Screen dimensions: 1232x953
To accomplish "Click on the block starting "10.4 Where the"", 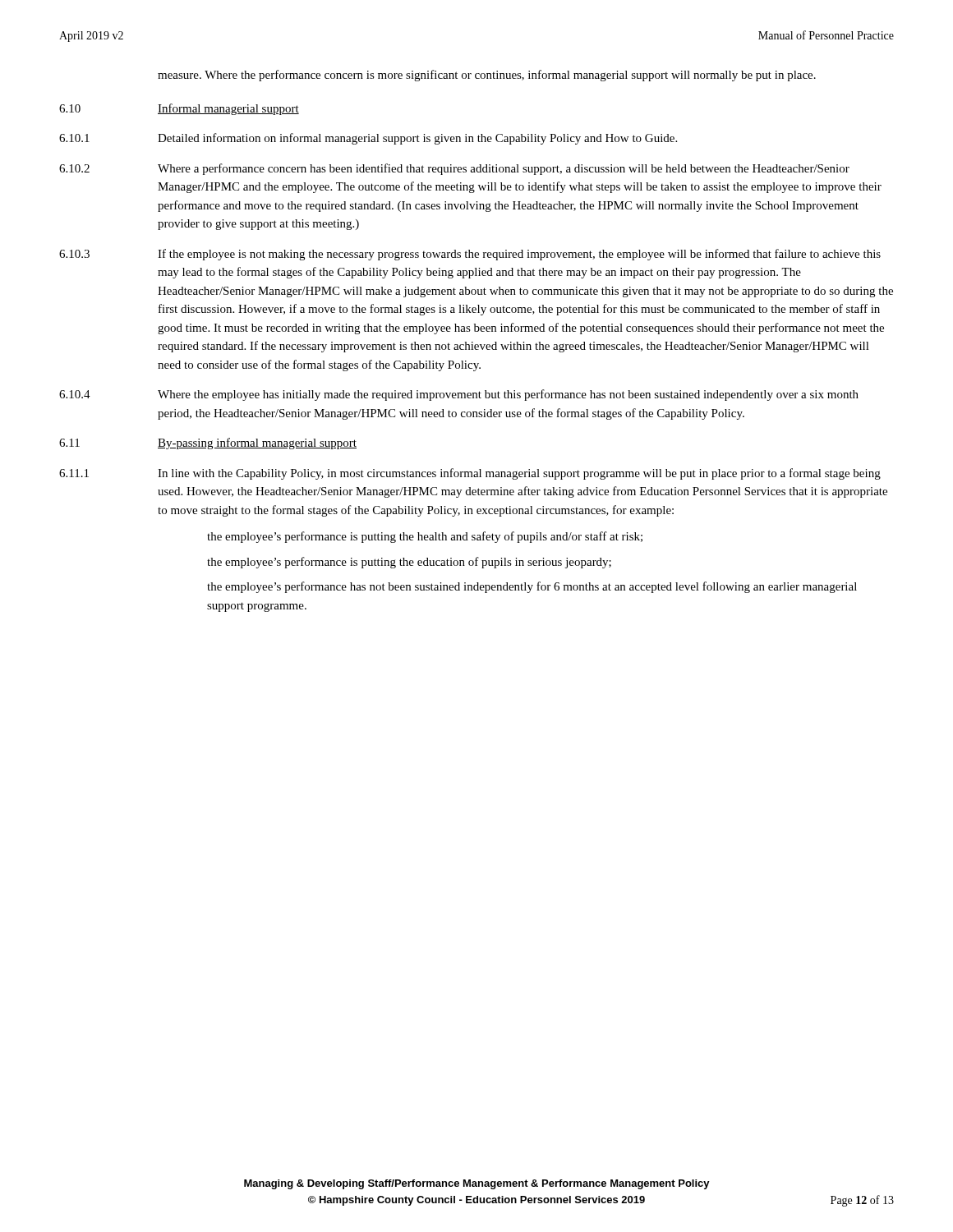I will [x=476, y=404].
